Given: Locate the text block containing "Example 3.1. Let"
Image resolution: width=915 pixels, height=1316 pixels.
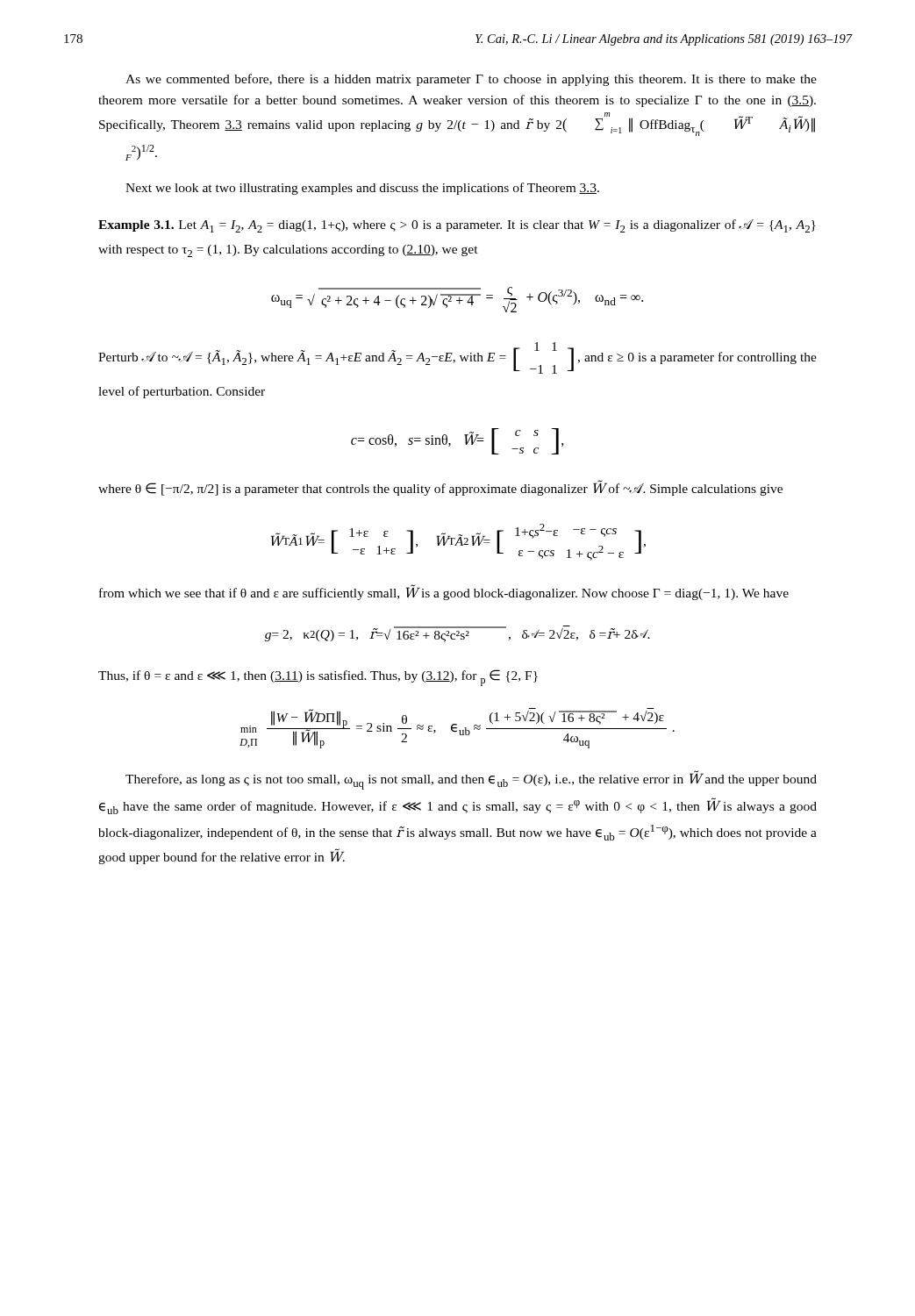Looking at the screenshot, I should [458, 238].
